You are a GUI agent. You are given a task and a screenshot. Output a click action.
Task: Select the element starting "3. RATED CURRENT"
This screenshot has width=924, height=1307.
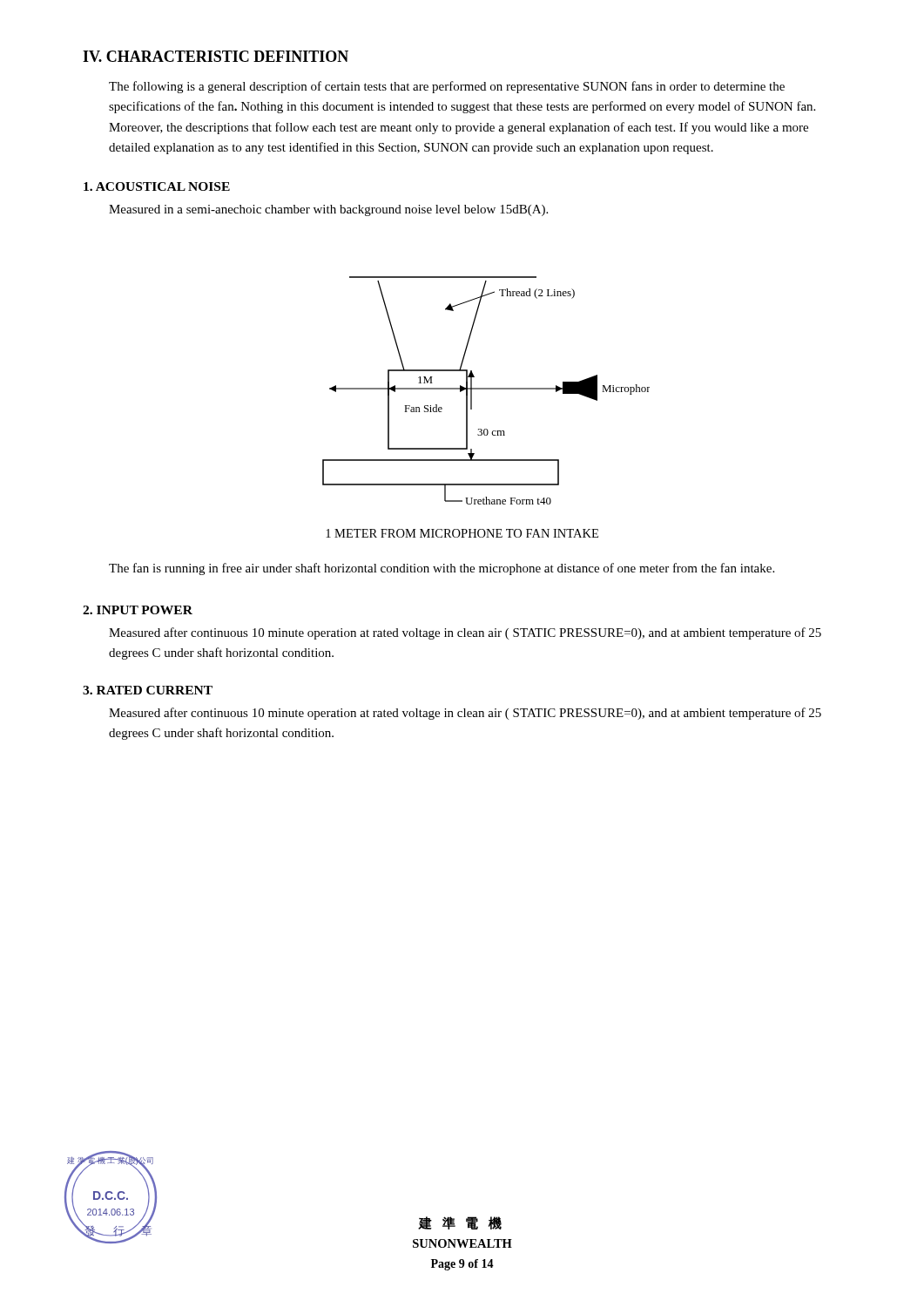click(x=148, y=690)
